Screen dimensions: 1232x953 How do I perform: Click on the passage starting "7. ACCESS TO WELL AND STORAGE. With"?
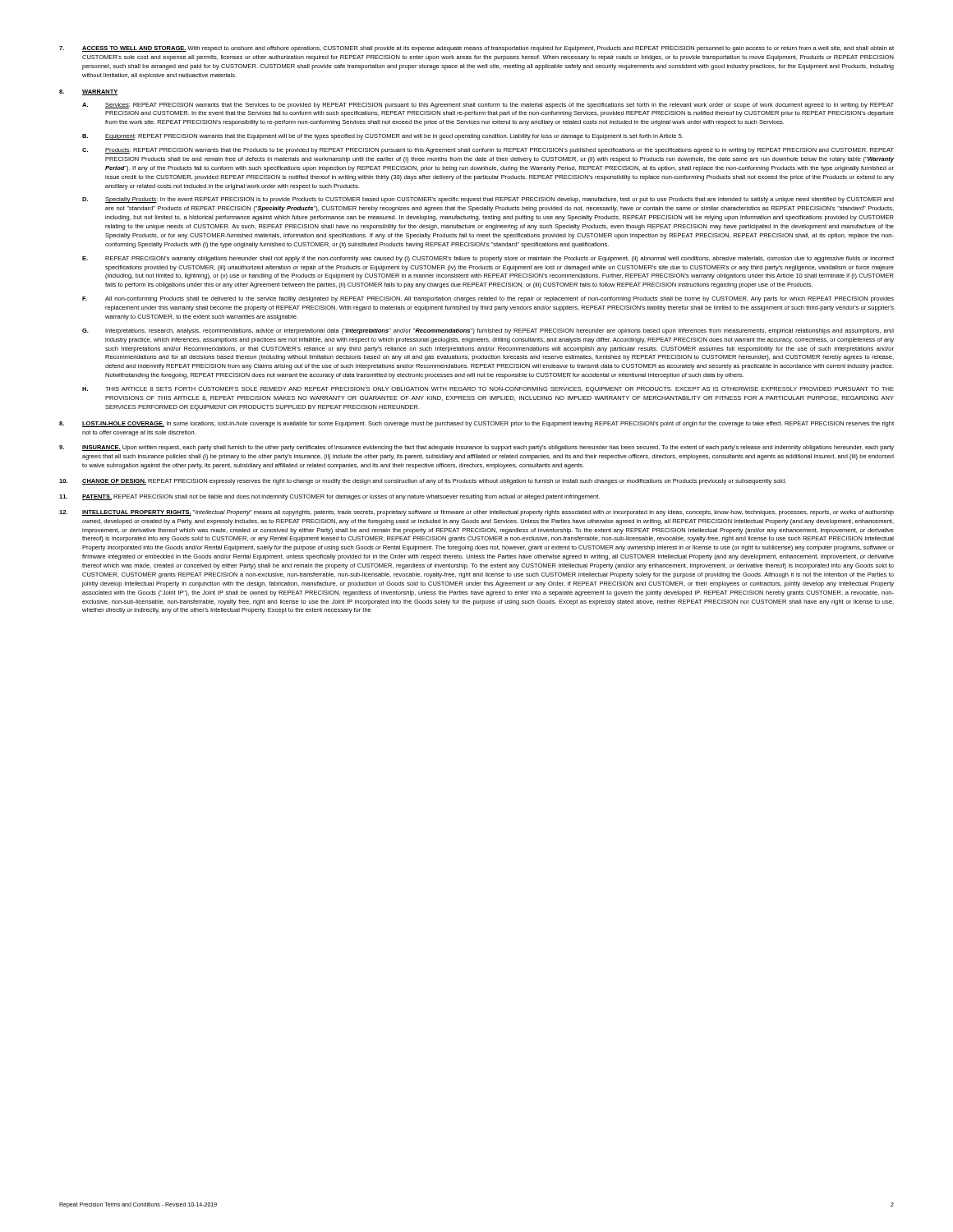476,62
